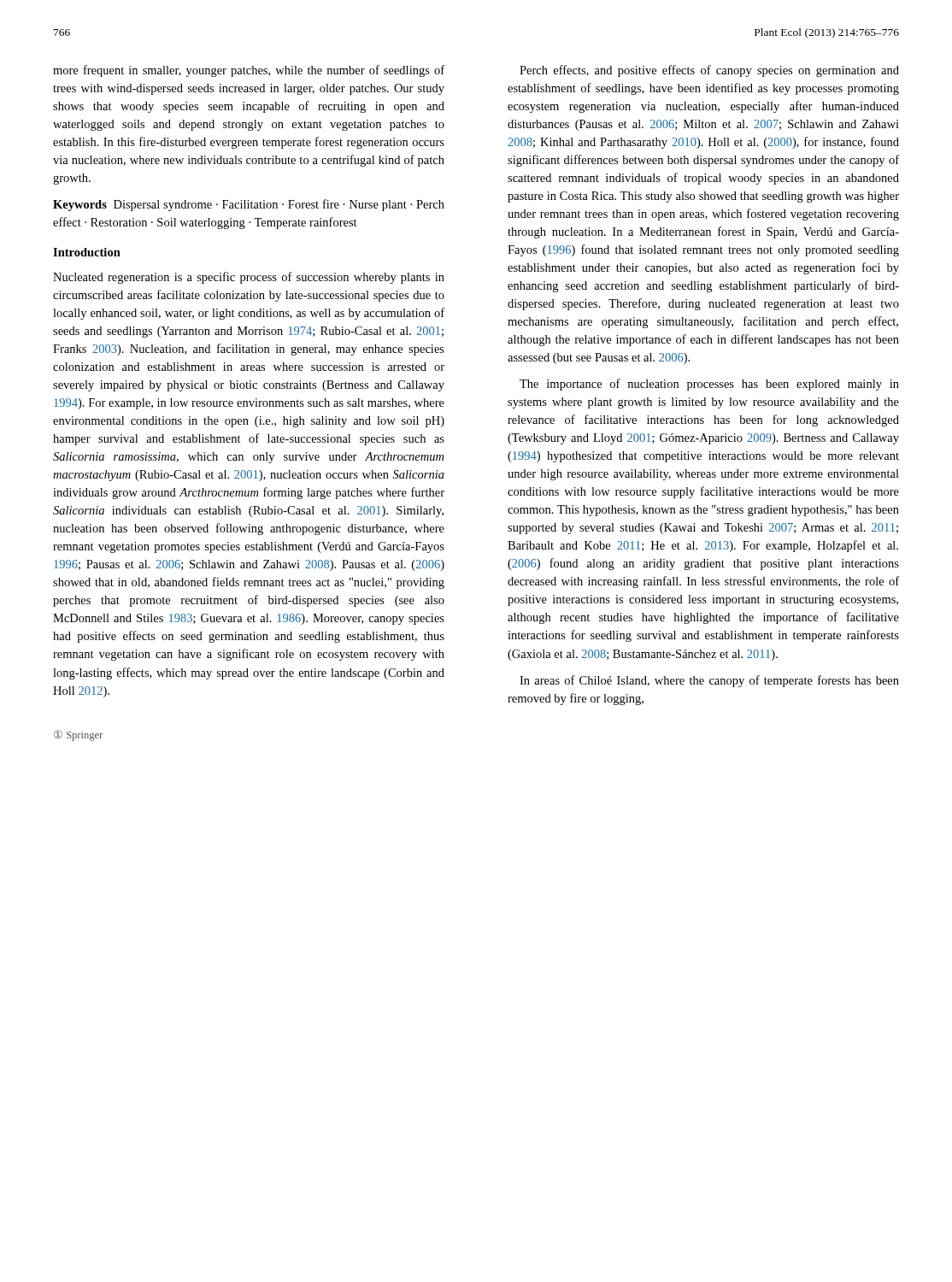
Task: Point to the element starting "① Springer"
Action: pyautogui.click(x=78, y=735)
